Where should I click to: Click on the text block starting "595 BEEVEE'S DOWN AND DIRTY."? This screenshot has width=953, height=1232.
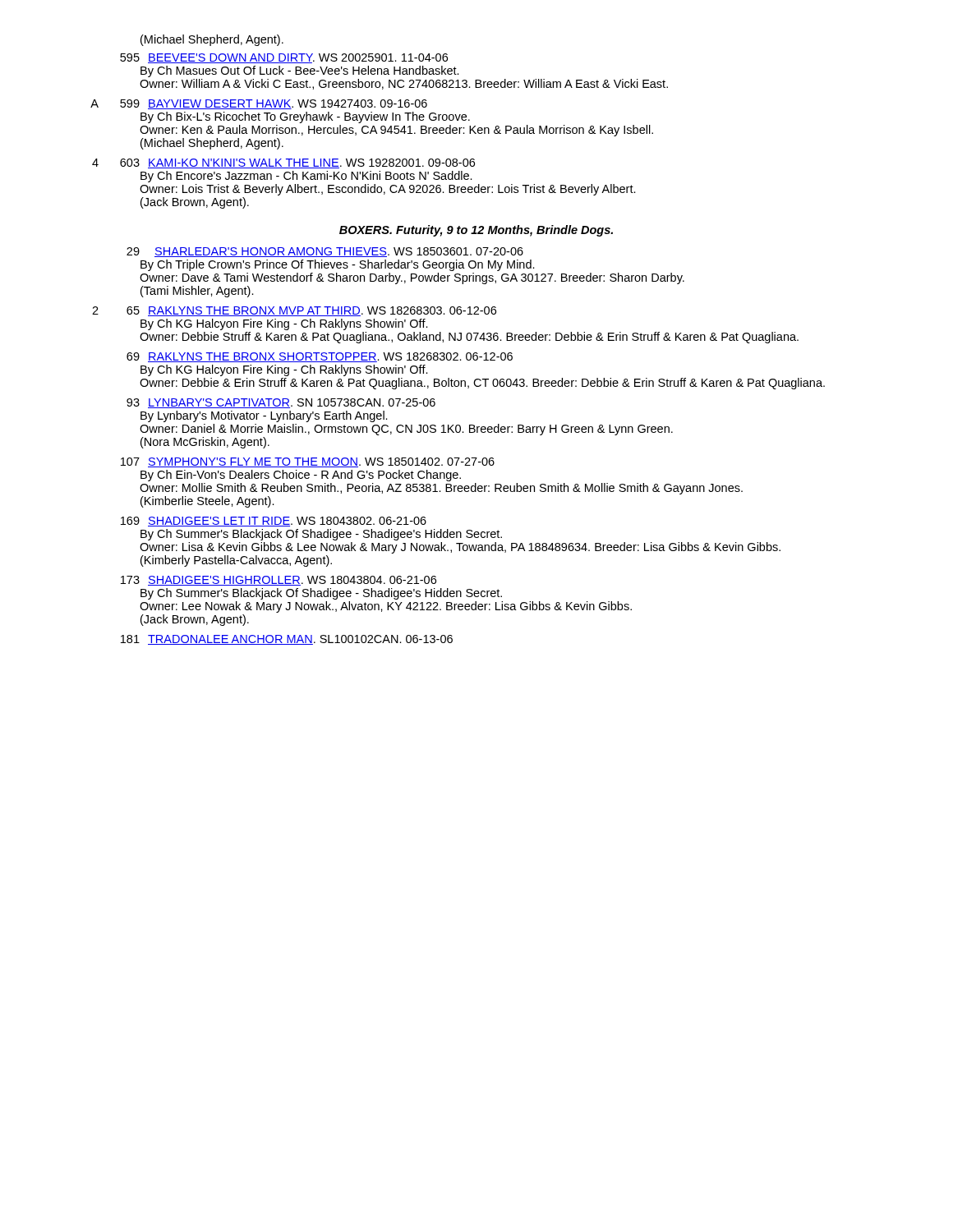(476, 71)
